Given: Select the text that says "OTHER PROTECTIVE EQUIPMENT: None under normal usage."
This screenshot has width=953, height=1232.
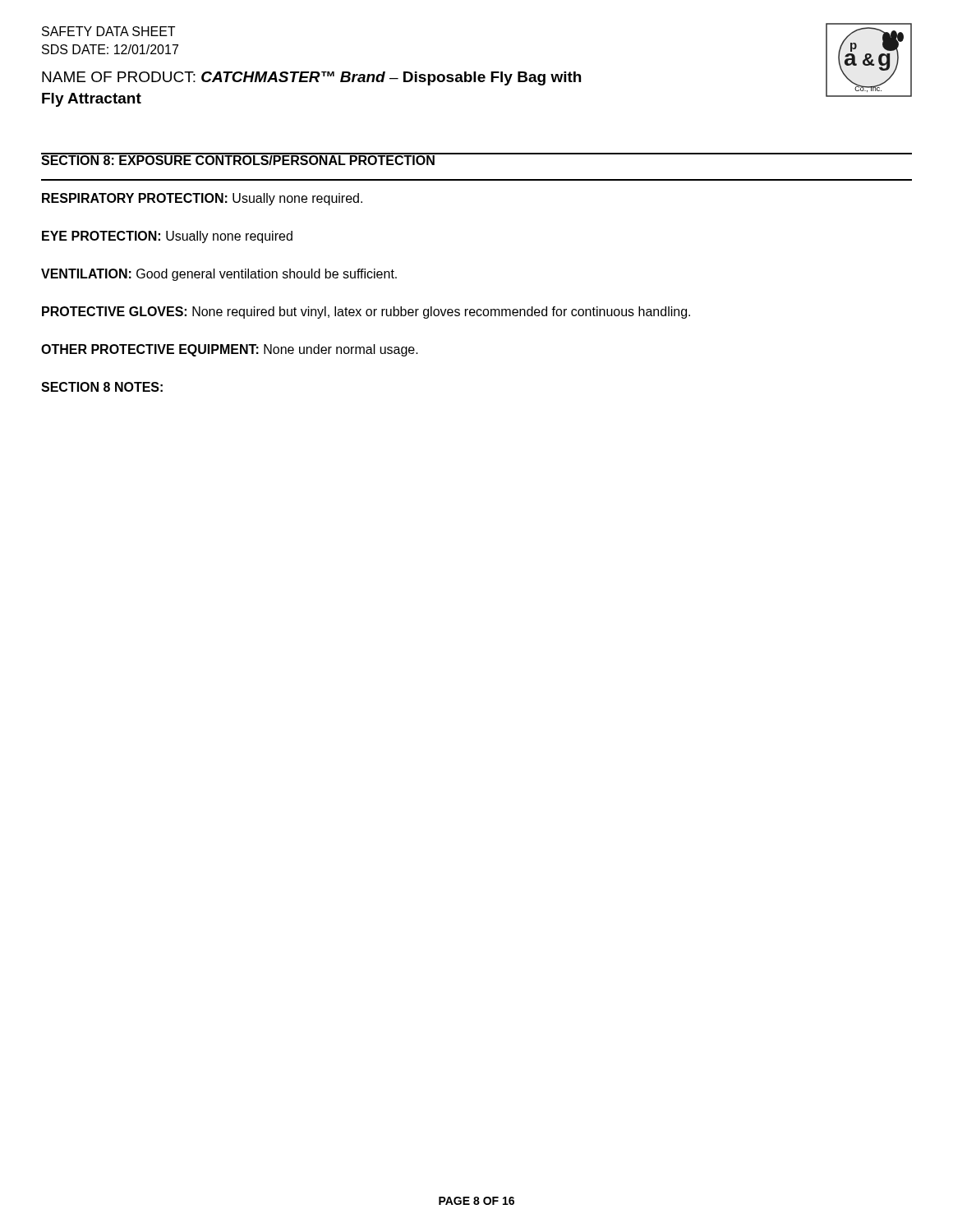Looking at the screenshot, I should pos(230,349).
